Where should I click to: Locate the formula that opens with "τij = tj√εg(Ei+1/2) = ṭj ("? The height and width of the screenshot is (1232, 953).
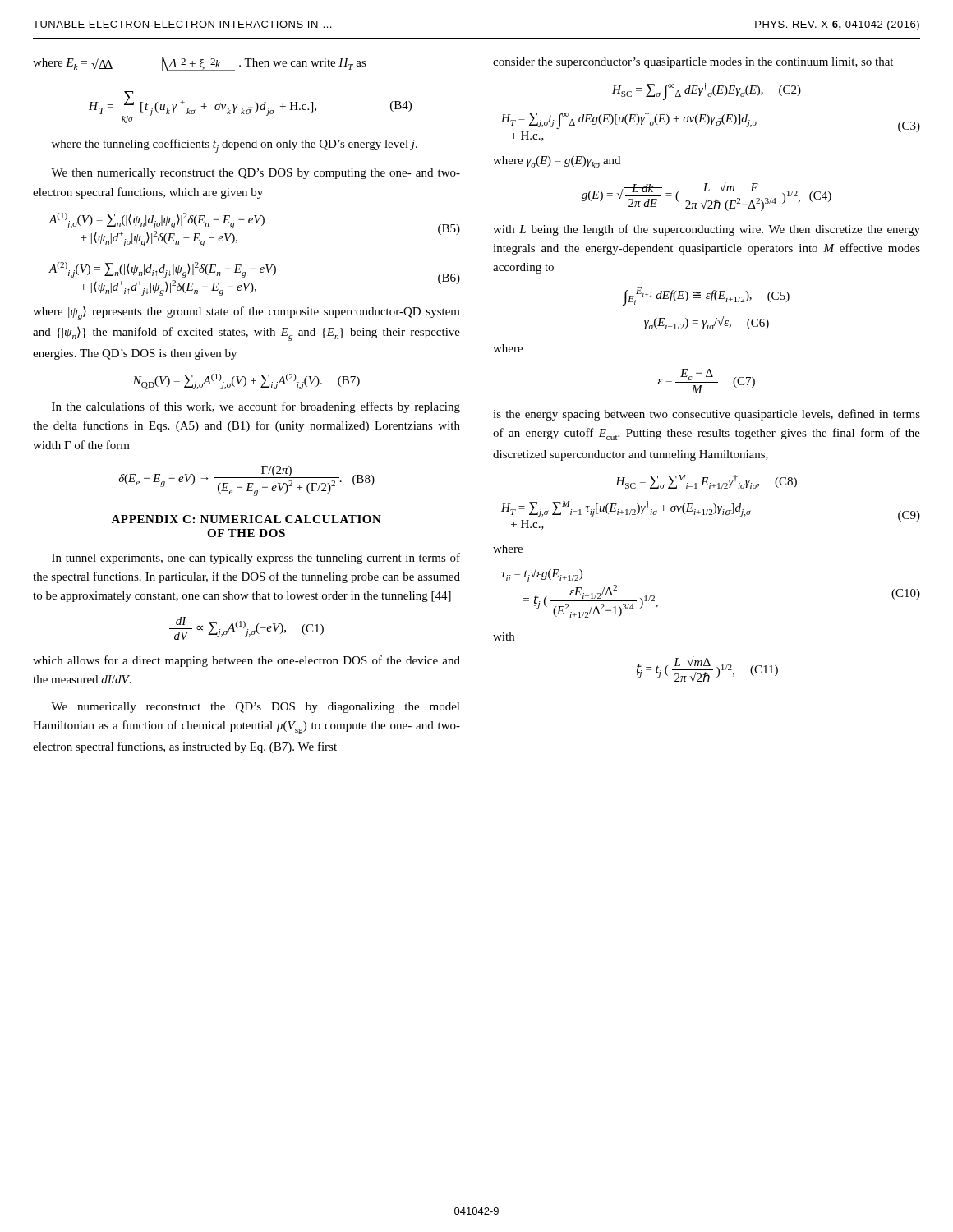[x=542, y=575]
